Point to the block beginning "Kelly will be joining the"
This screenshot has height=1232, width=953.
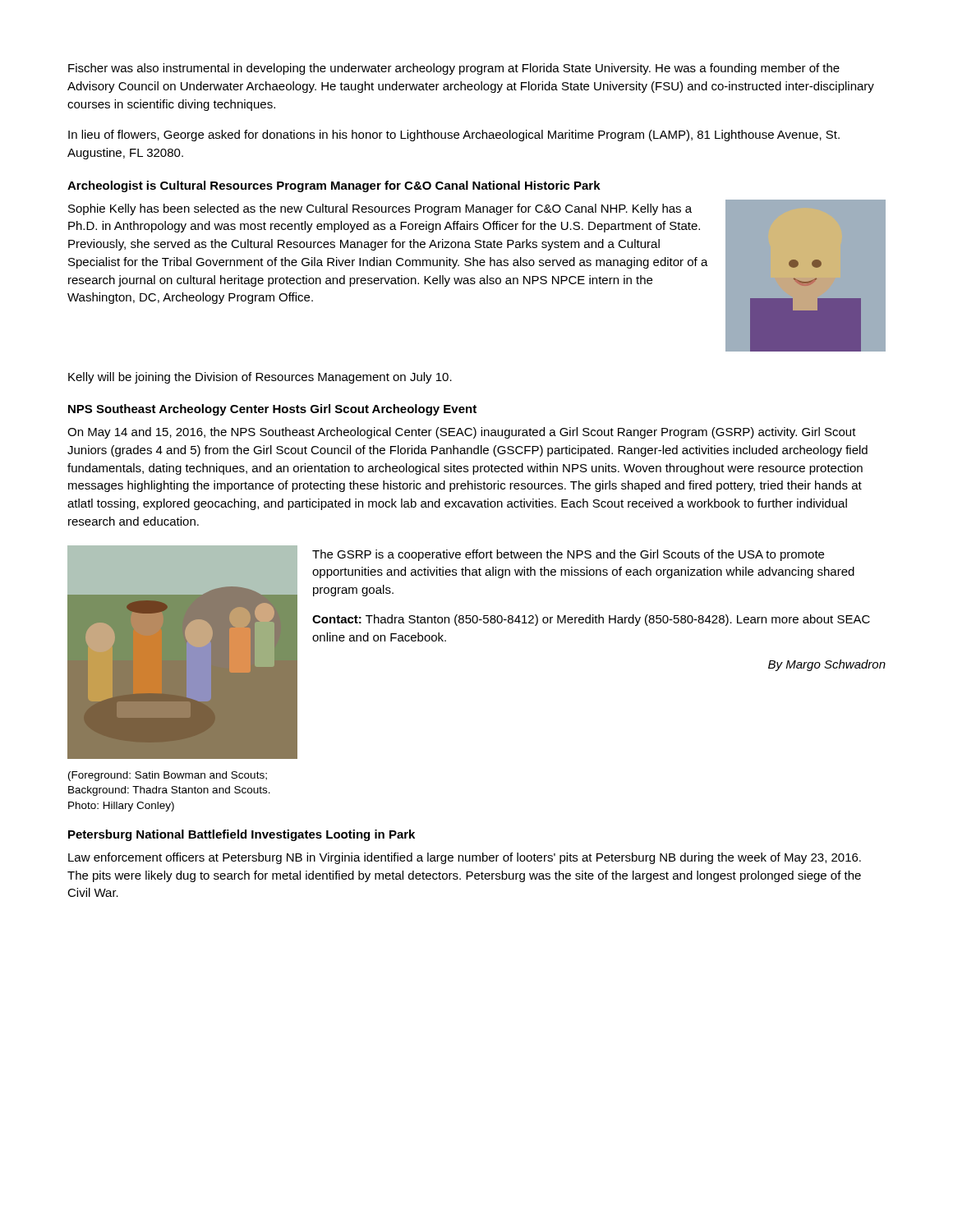tap(260, 376)
